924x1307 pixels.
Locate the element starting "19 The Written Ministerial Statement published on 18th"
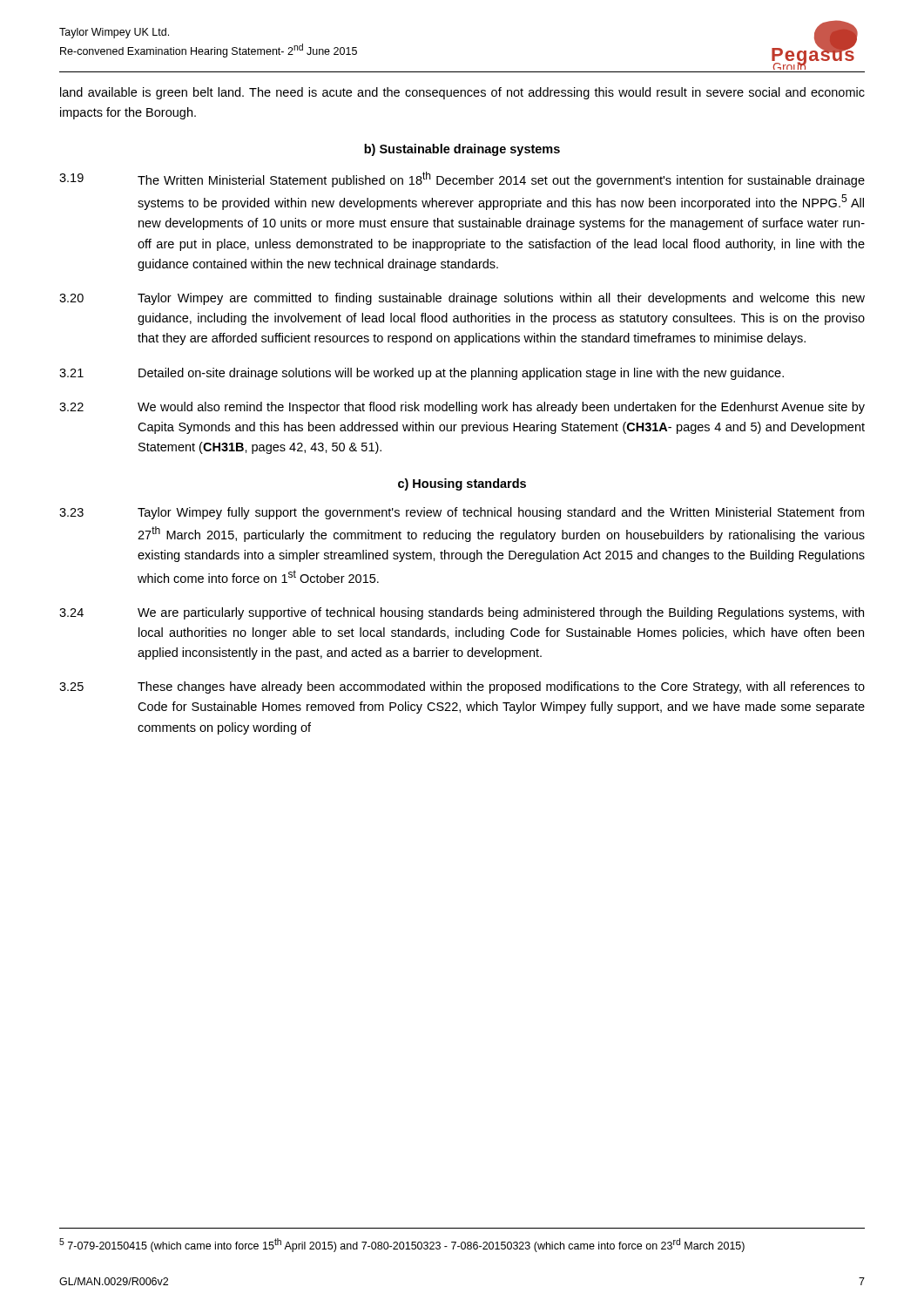[462, 221]
